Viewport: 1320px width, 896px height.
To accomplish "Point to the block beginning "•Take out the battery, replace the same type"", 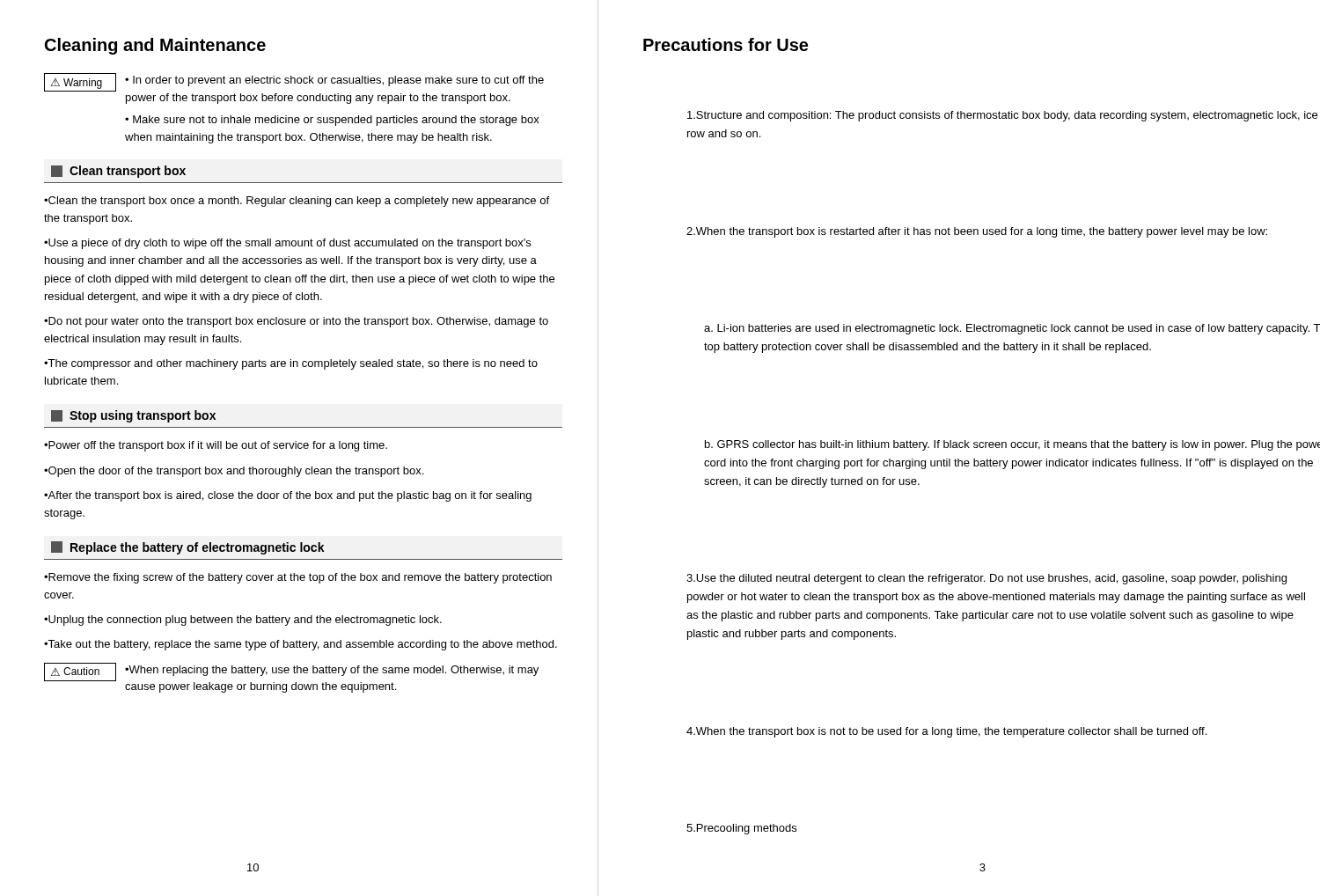I will pyautogui.click(x=301, y=644).
